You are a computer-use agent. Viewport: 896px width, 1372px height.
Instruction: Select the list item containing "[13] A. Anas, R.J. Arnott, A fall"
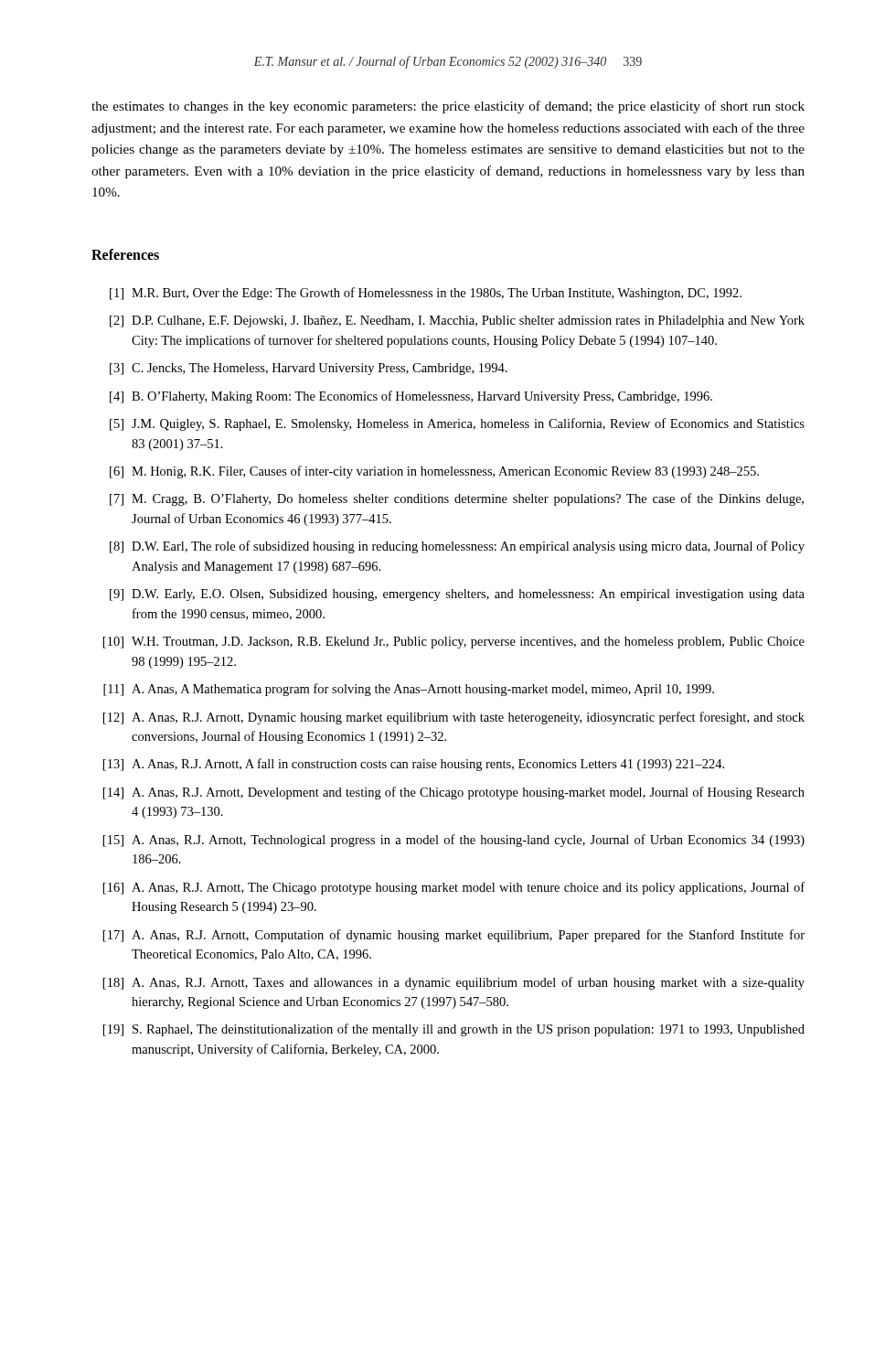(x=448, y=765)
